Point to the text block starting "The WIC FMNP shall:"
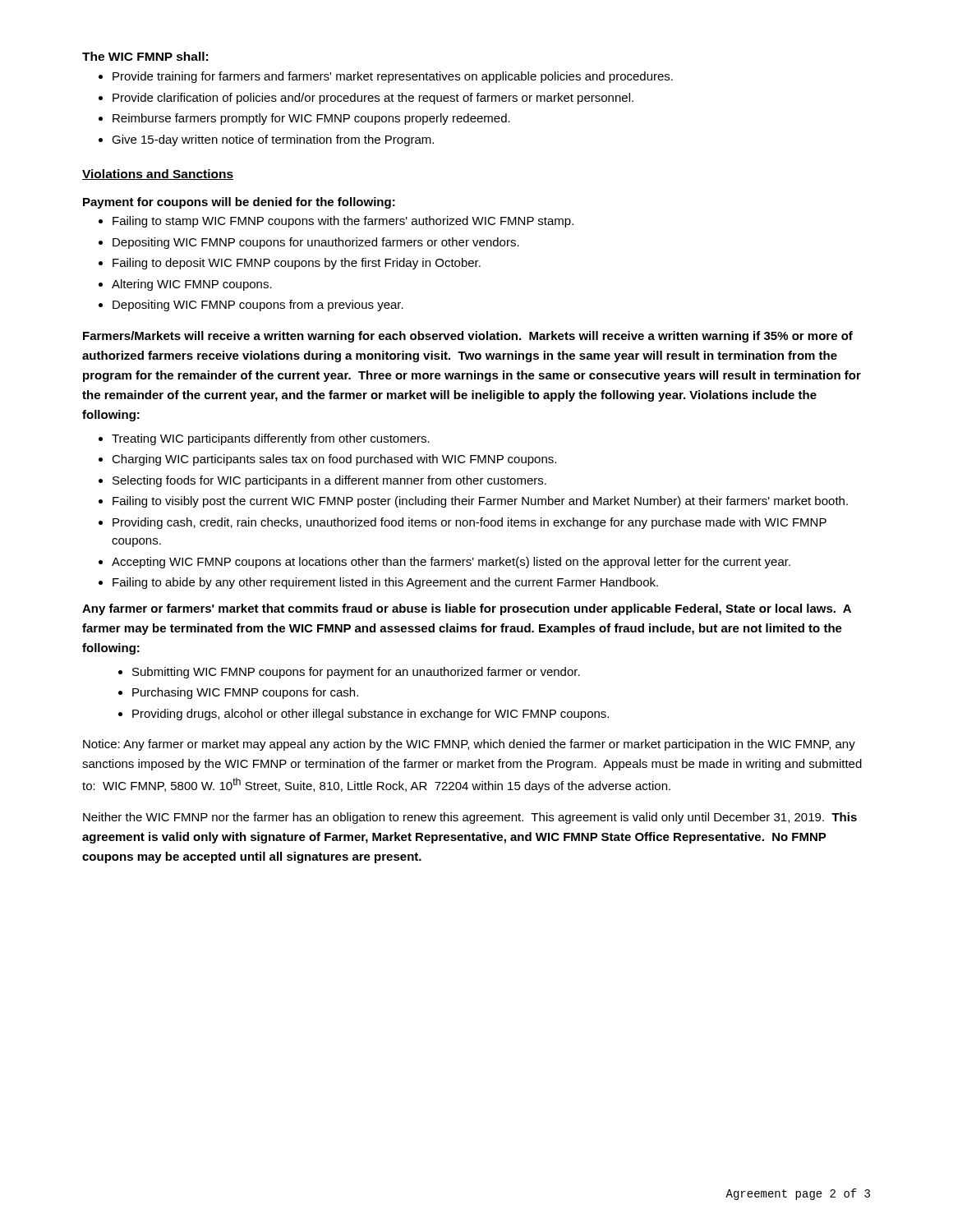 (146, 56)
